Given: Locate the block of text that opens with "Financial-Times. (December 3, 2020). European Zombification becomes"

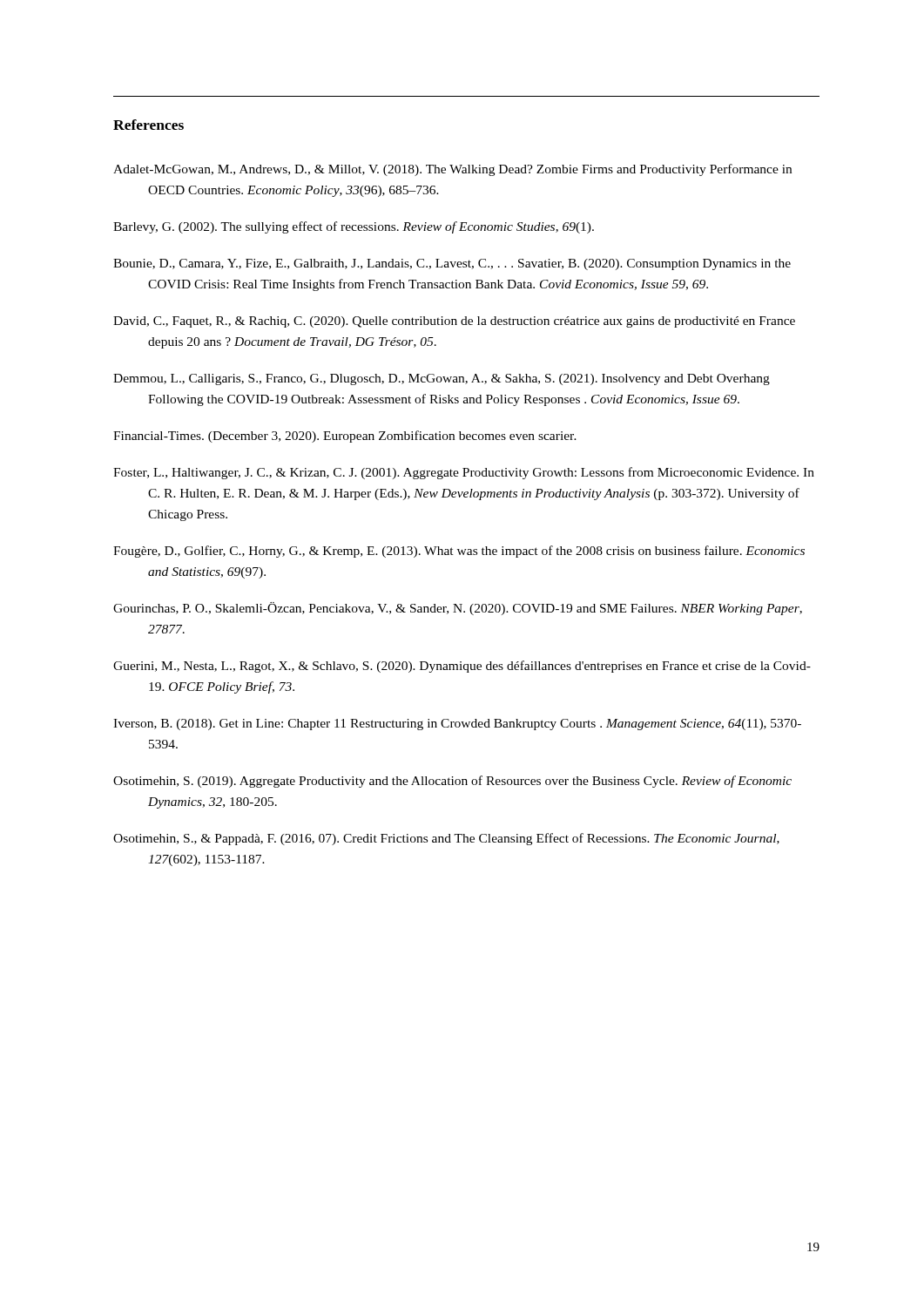Looking at the screenshot, I should [345, 435].
